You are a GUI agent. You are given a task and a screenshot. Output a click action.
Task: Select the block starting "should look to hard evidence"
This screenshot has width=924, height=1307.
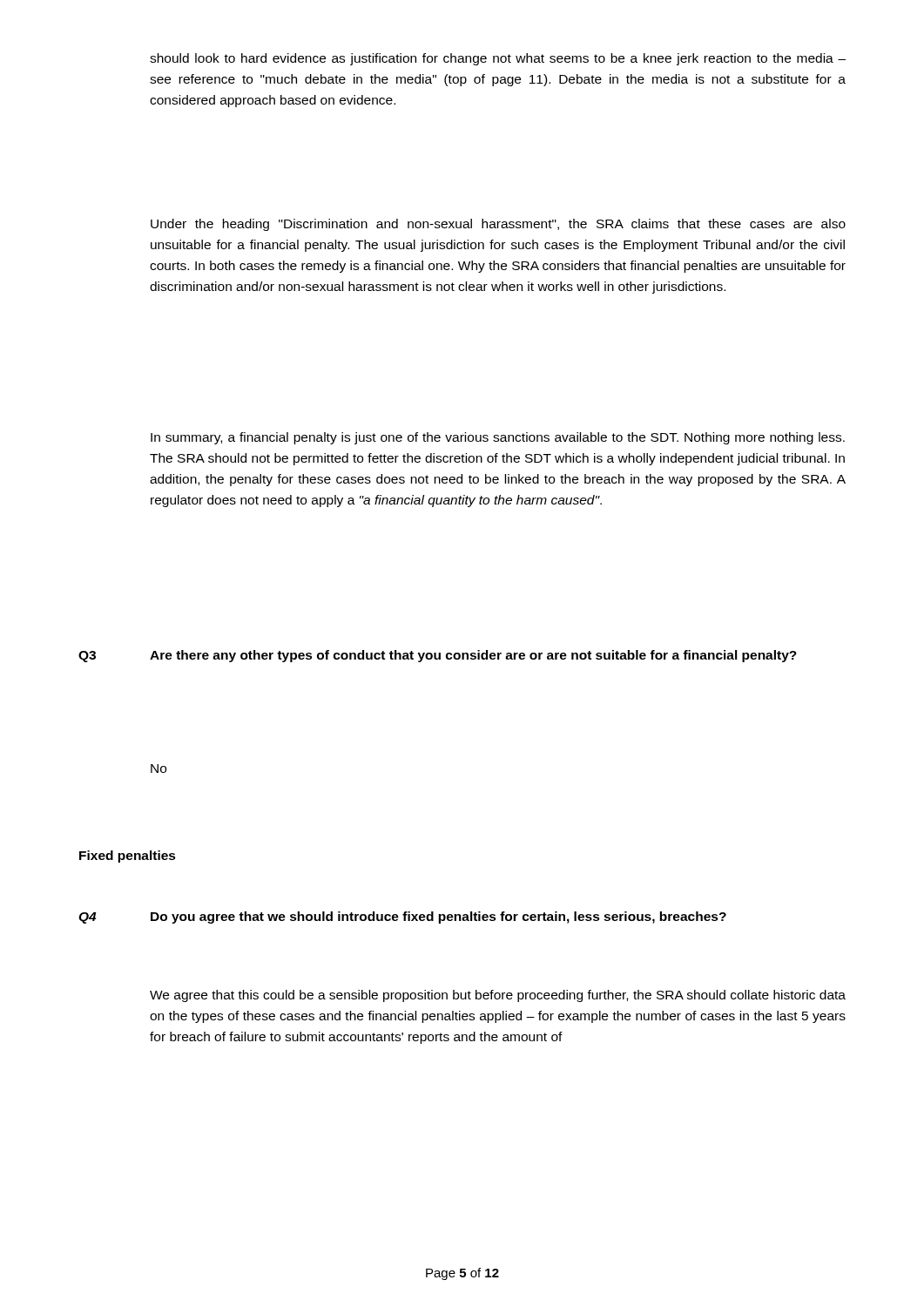point(498,79)
